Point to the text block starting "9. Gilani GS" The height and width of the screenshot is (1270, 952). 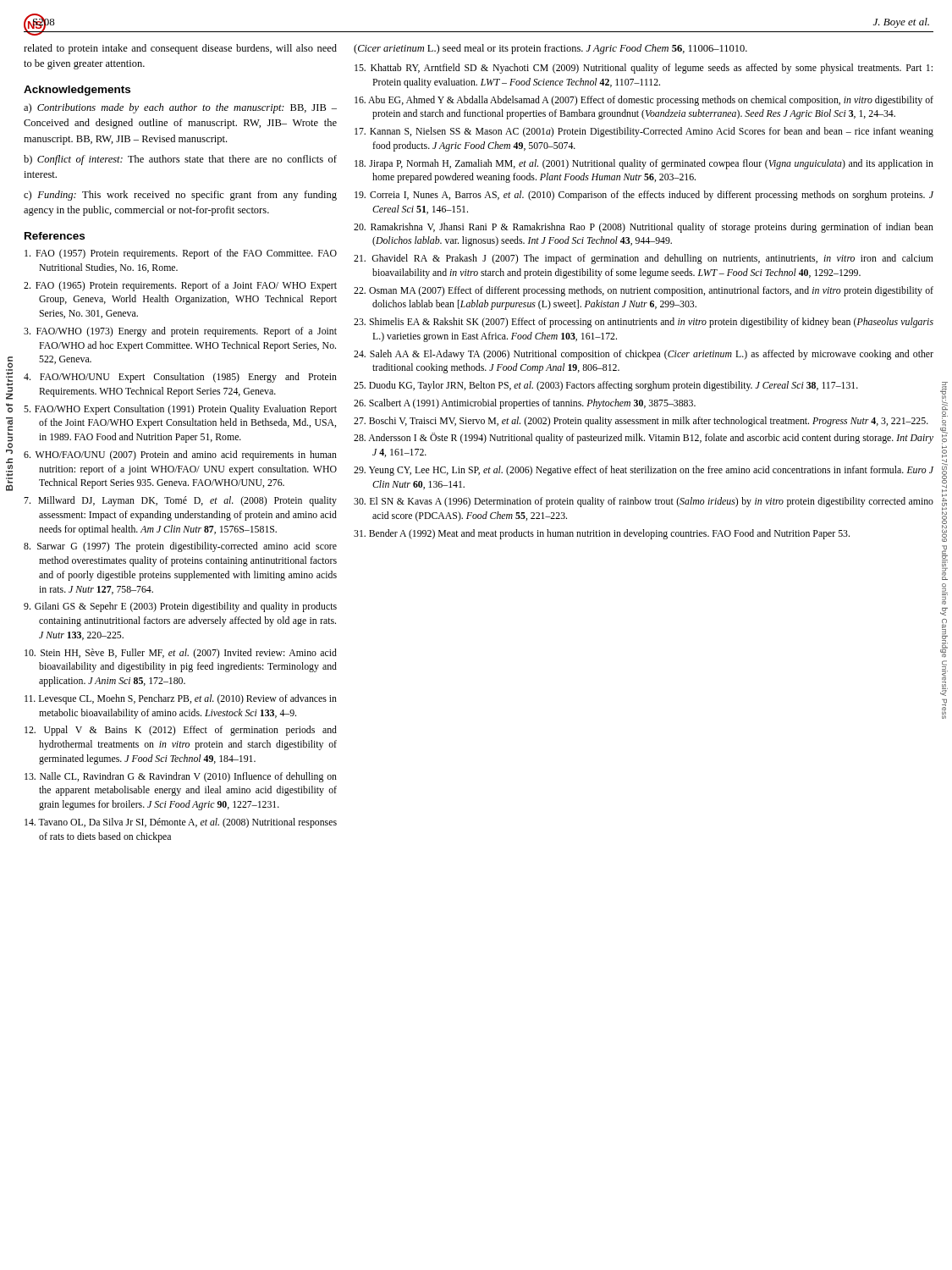pyautogui.click(x=180, y=621)
